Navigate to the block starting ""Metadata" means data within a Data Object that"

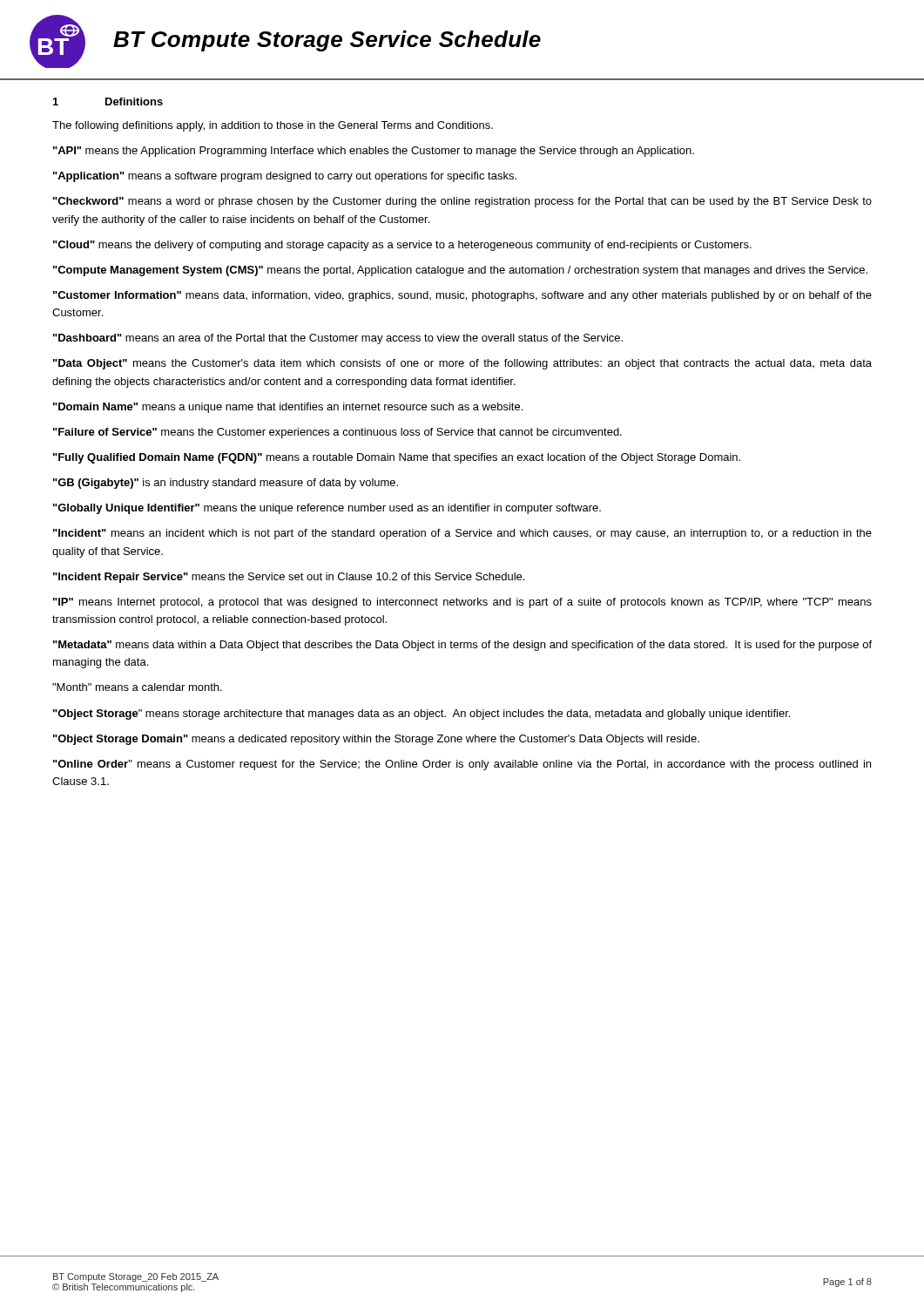(462, 653)
